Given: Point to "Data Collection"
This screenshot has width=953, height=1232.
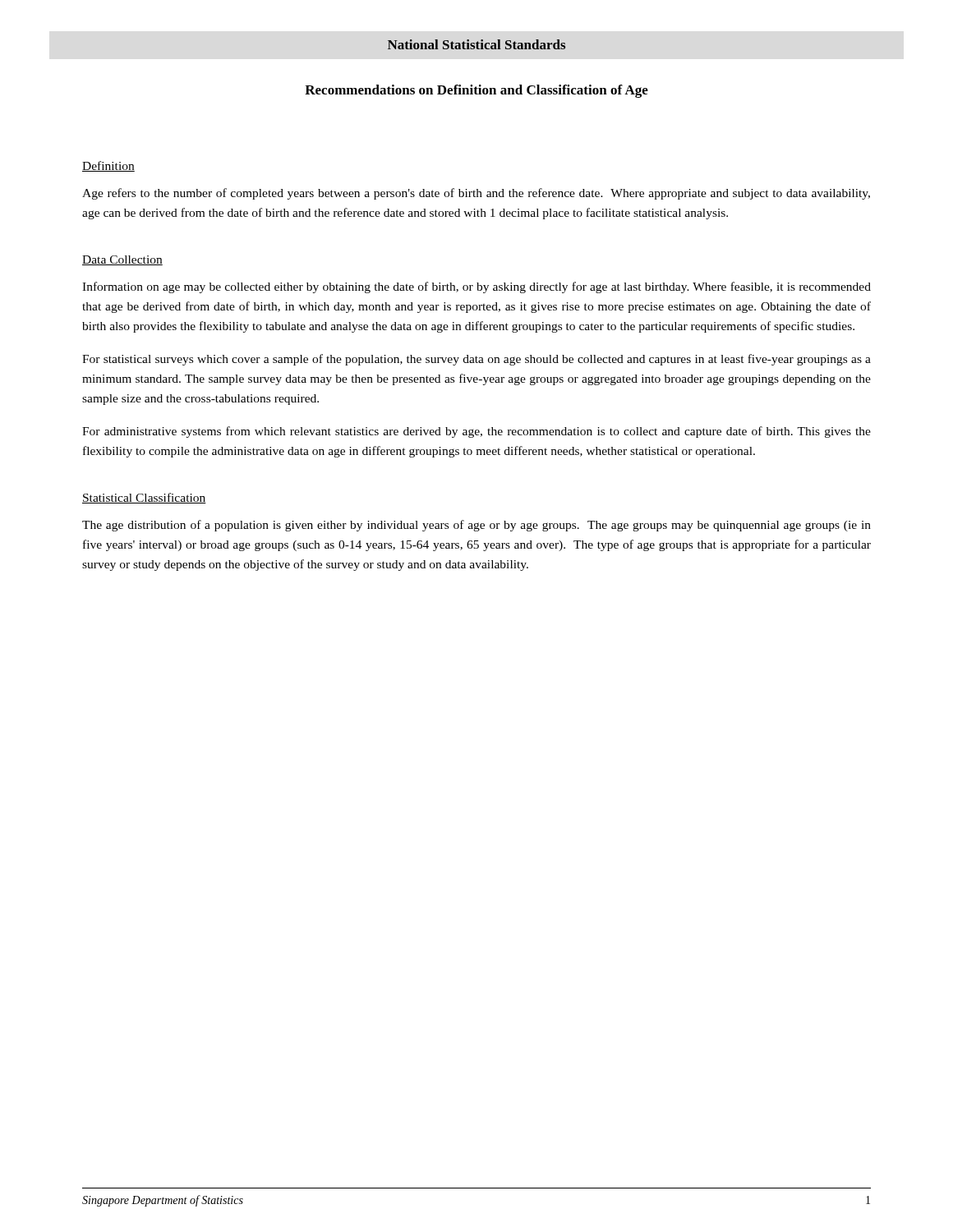Looking at the screenshot, I should point(122,259).
